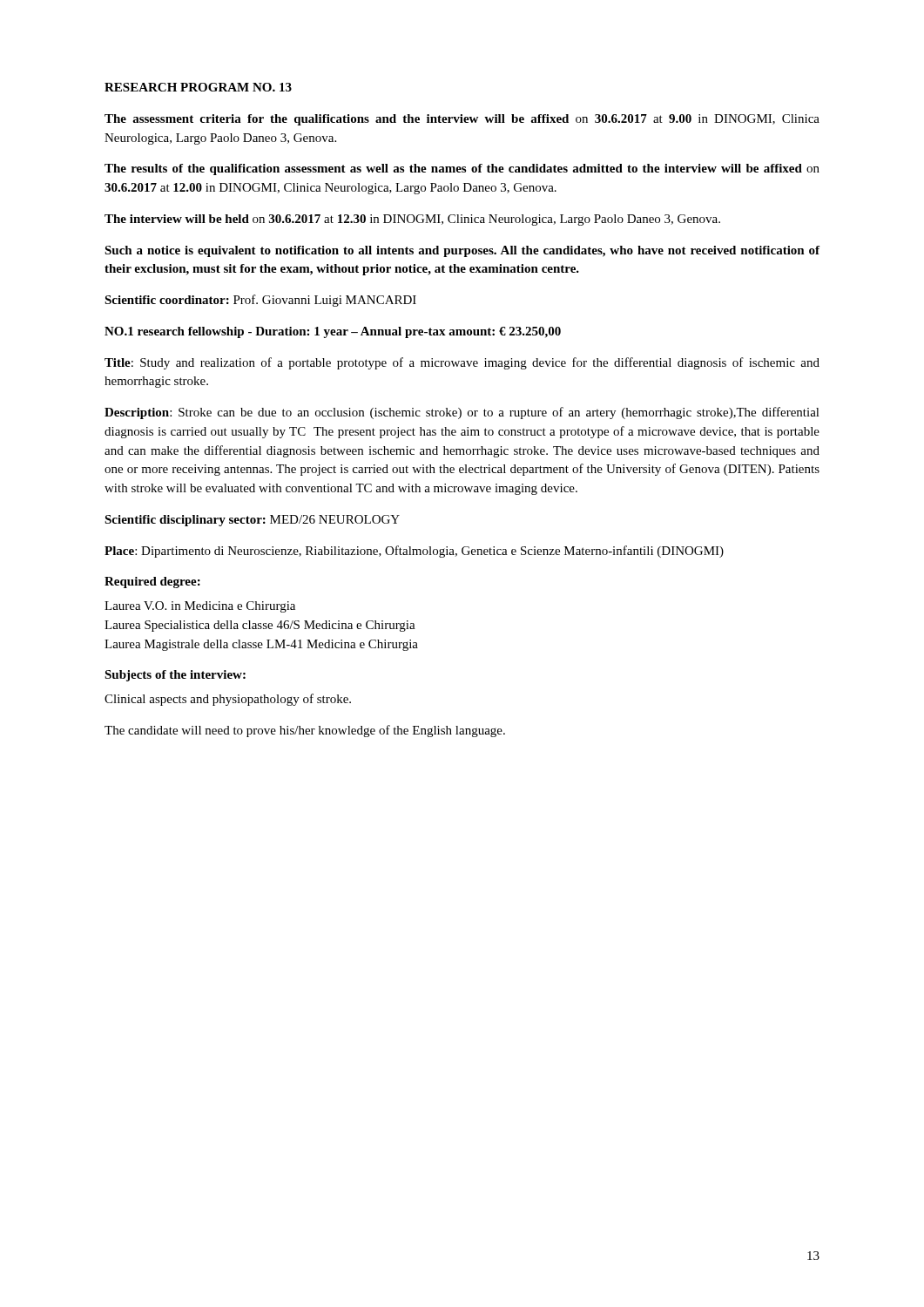The height and width of the screenshot is (1307, 924).
Task: Find the text block that says "The results of"
Action: click(462, 178)
